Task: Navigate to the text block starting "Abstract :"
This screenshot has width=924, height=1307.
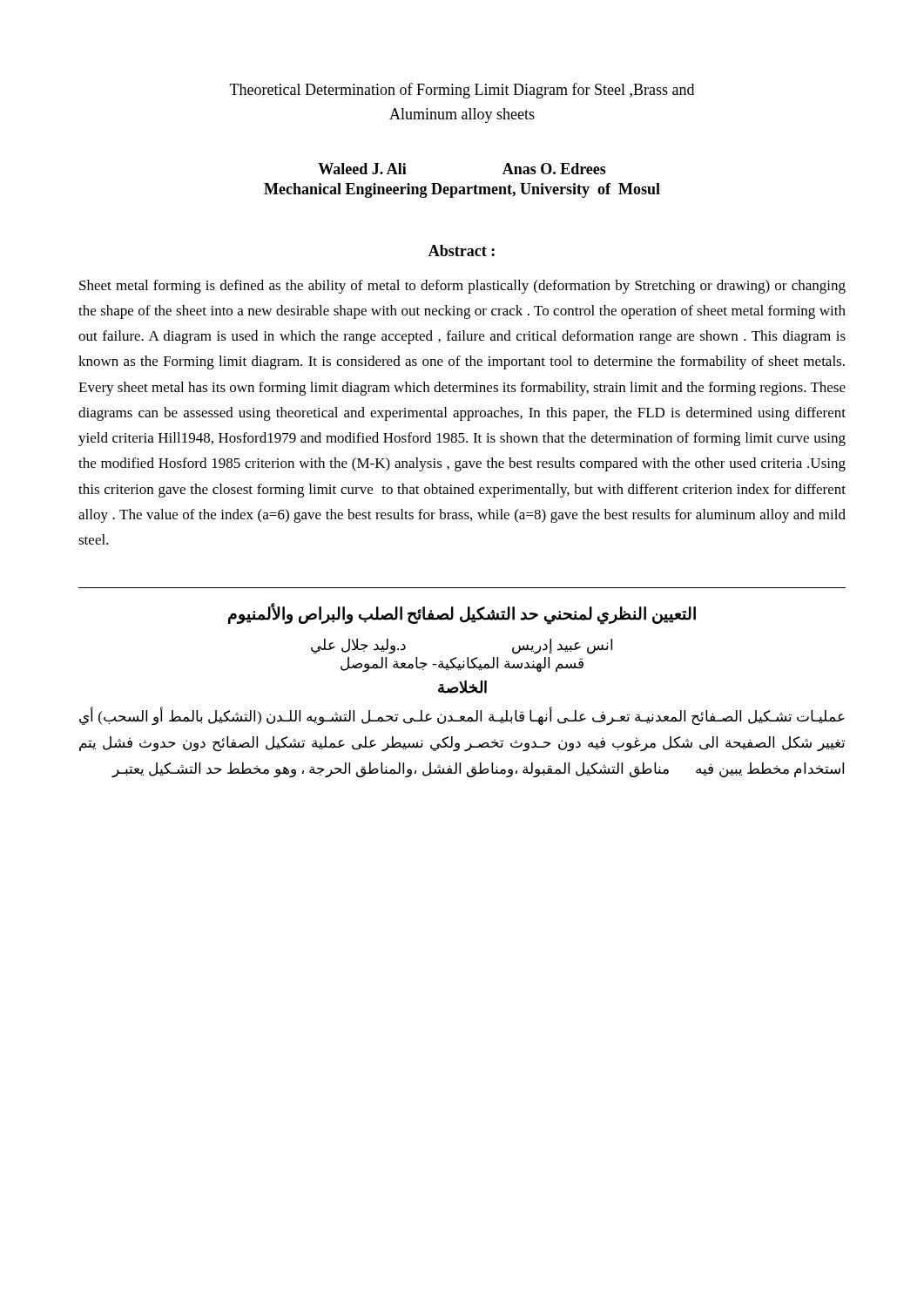Action: 462,251
